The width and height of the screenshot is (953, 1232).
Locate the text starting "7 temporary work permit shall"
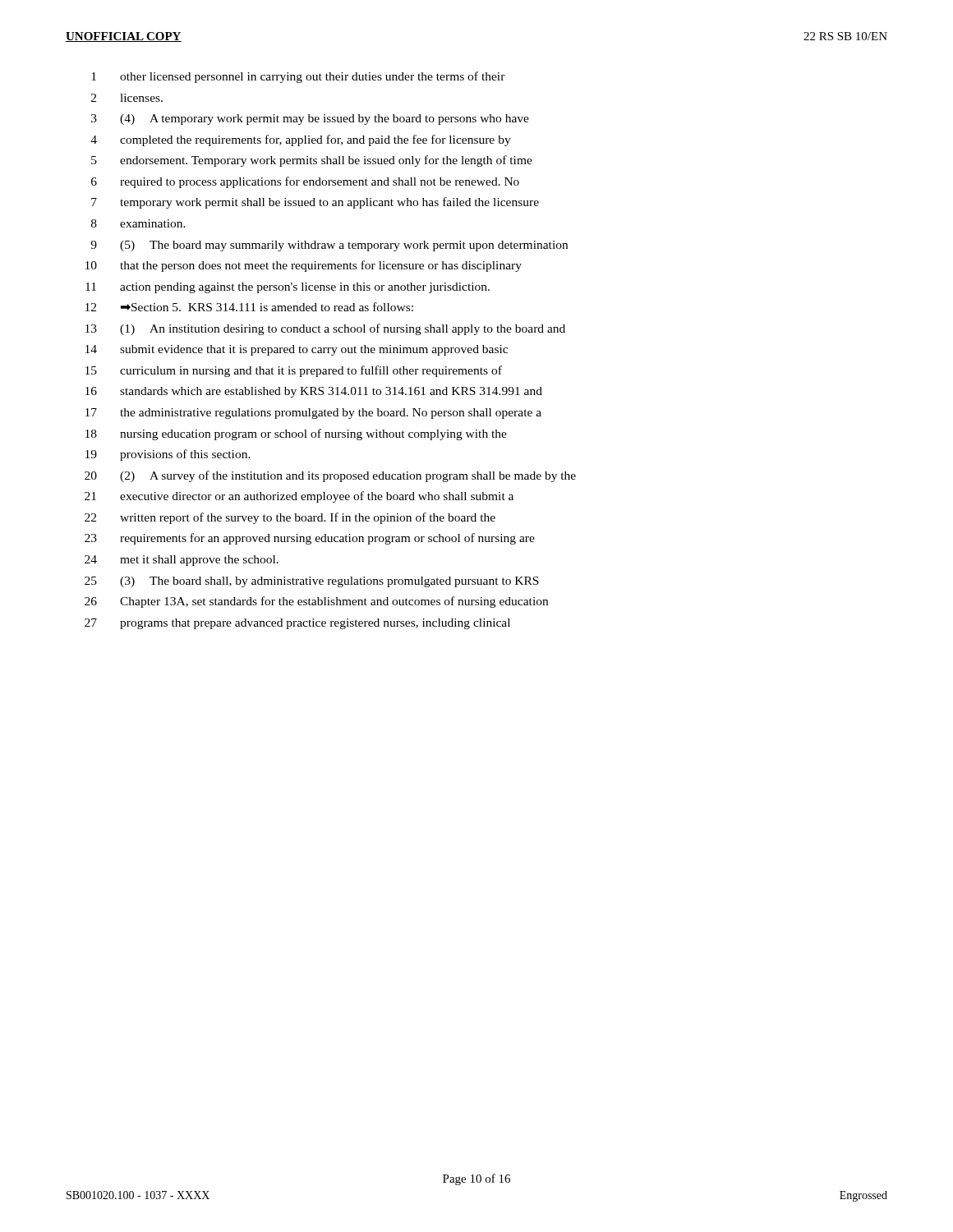[476, 202]
